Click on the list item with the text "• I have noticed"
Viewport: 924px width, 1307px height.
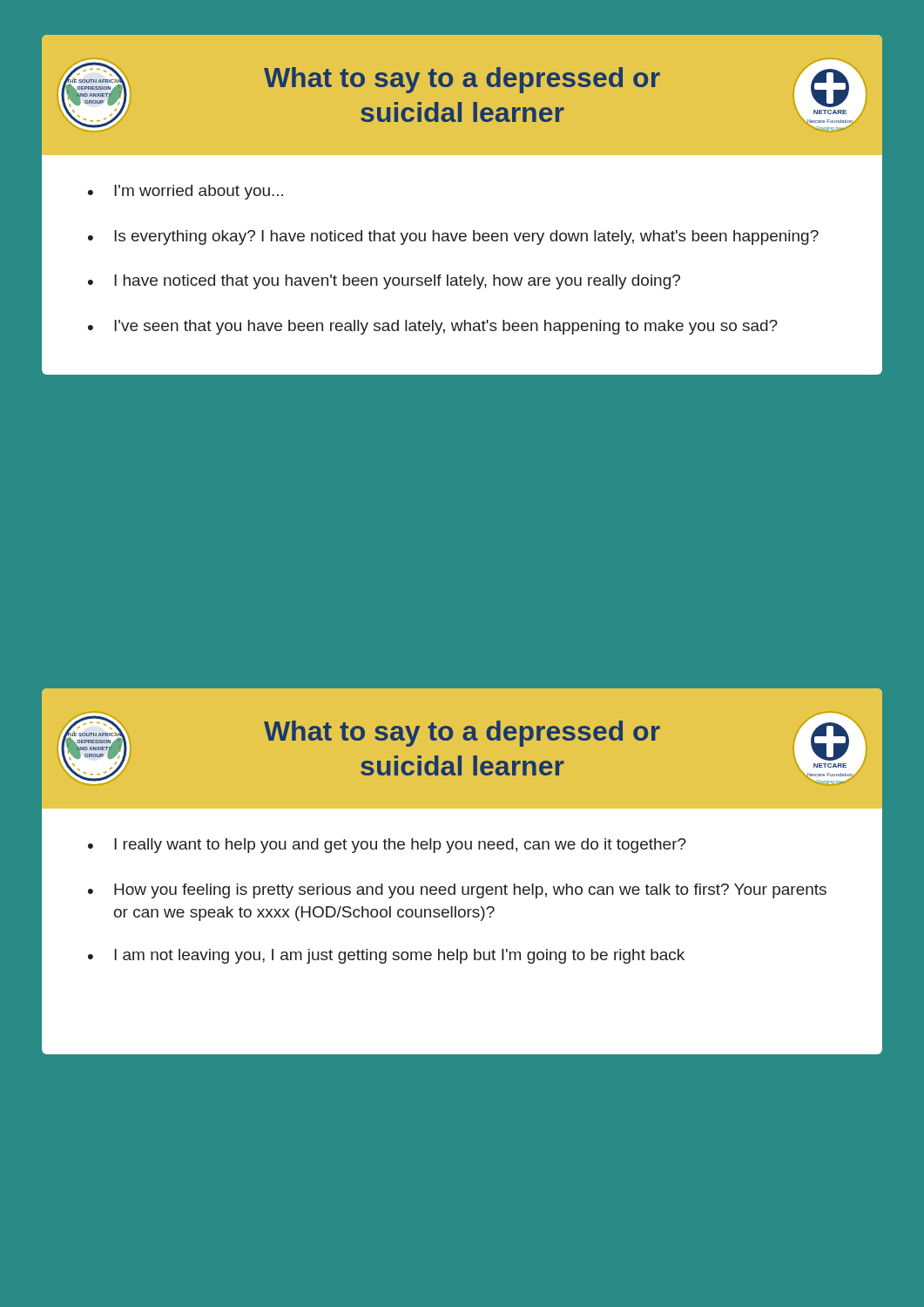[x=384, y=282]
